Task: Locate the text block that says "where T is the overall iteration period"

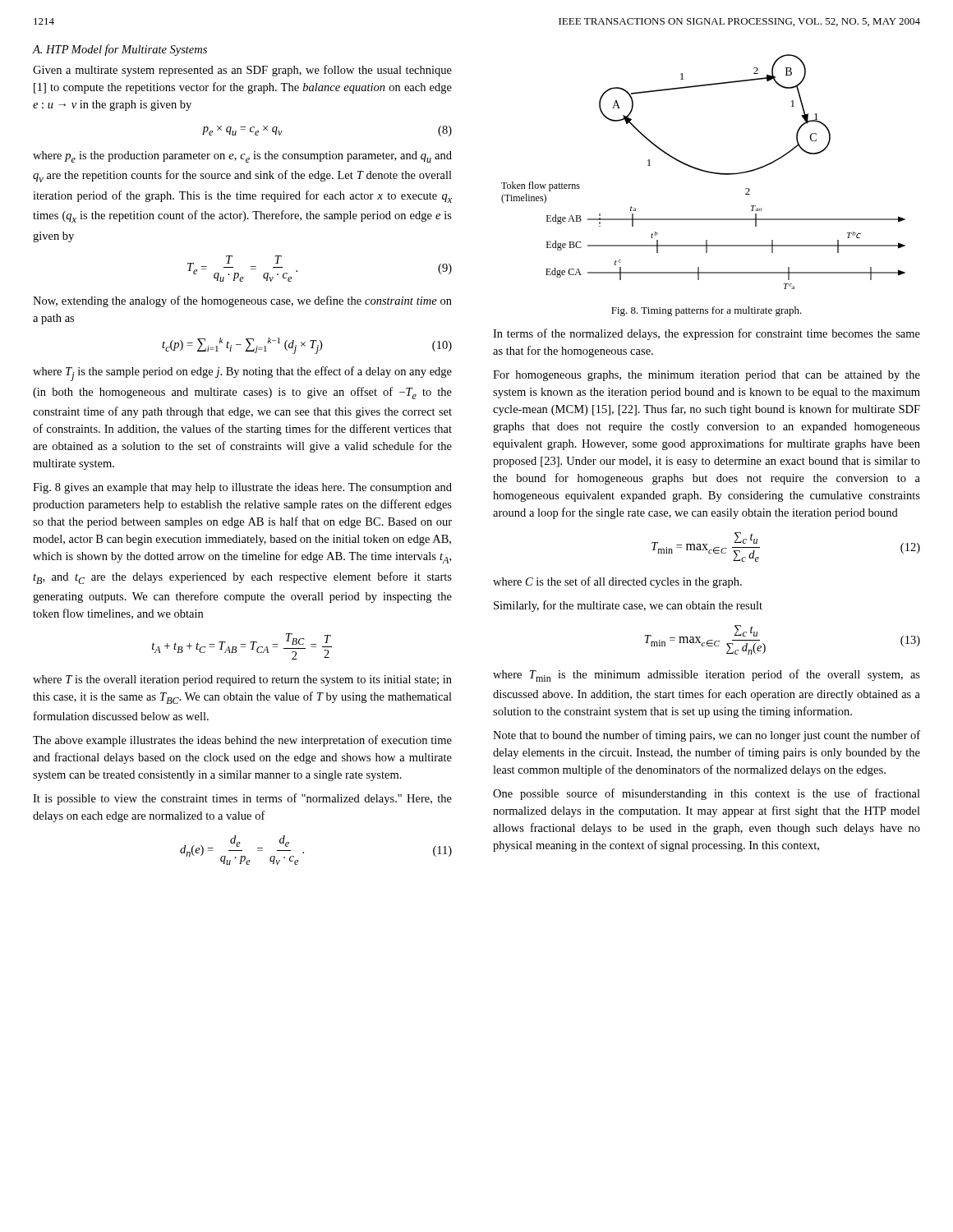Action: click(242, 698)
